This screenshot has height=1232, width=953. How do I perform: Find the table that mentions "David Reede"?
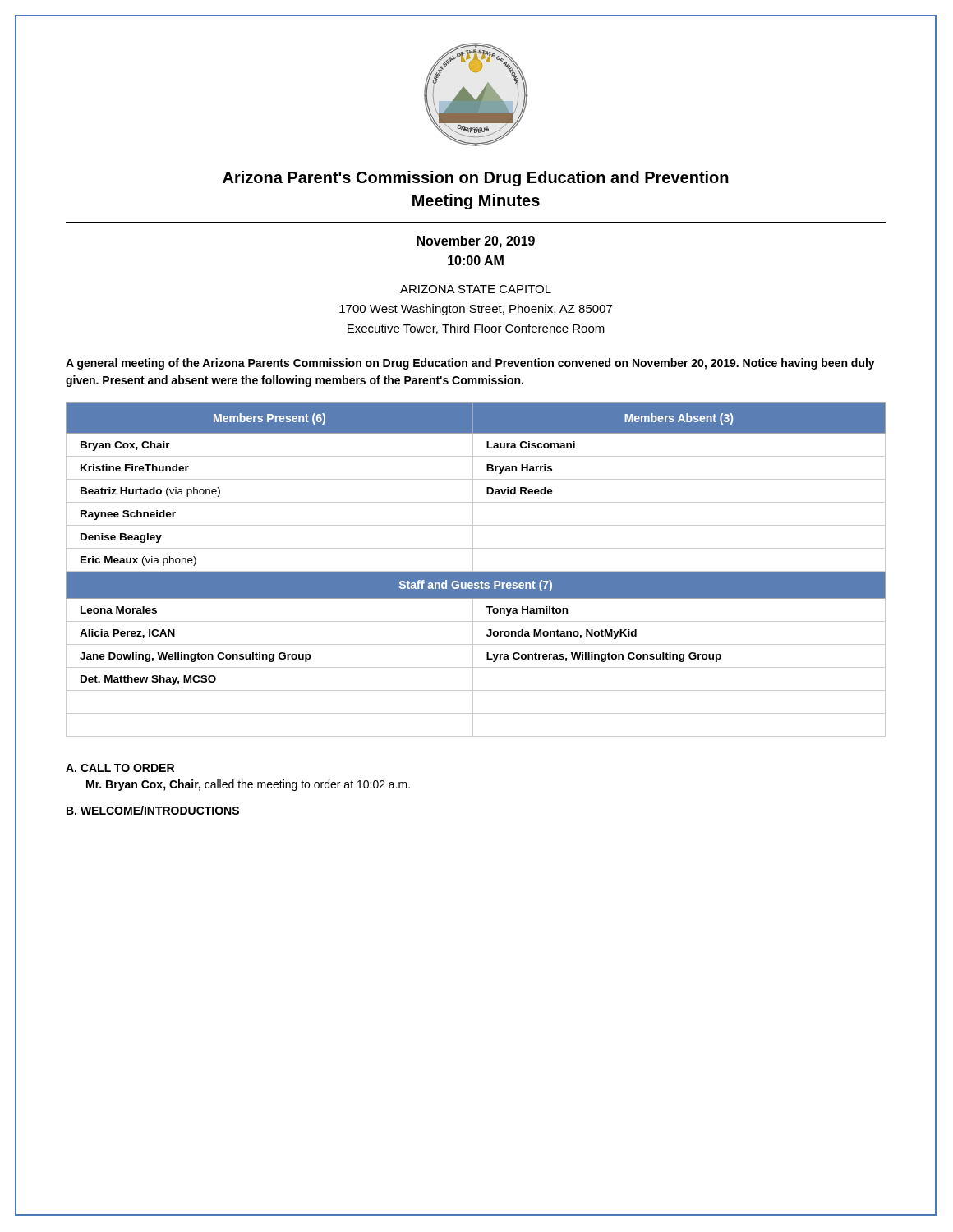pyautogui.click(x=476, y=570)
